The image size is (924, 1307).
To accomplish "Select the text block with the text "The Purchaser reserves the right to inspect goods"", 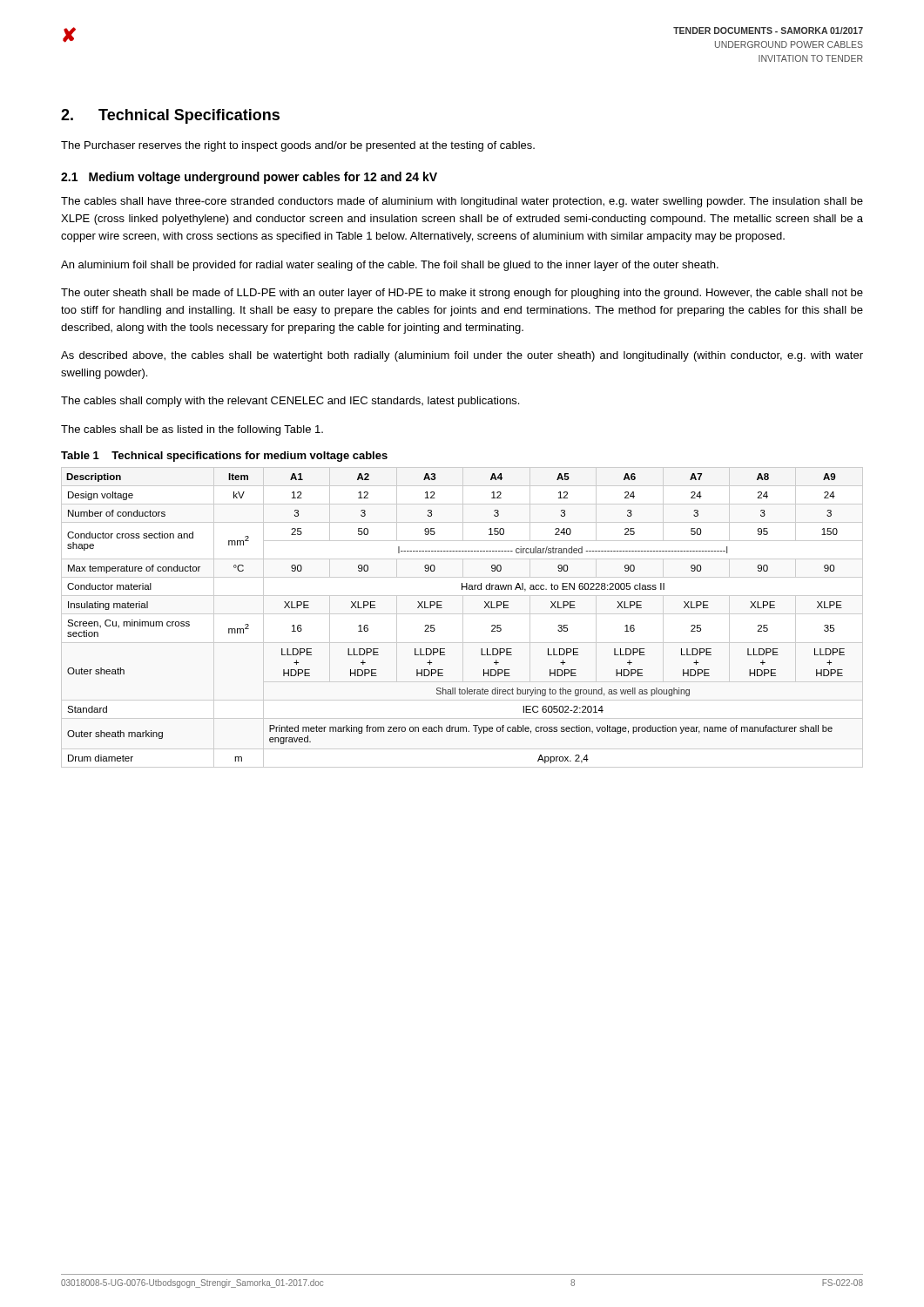I will click(298, 145).
